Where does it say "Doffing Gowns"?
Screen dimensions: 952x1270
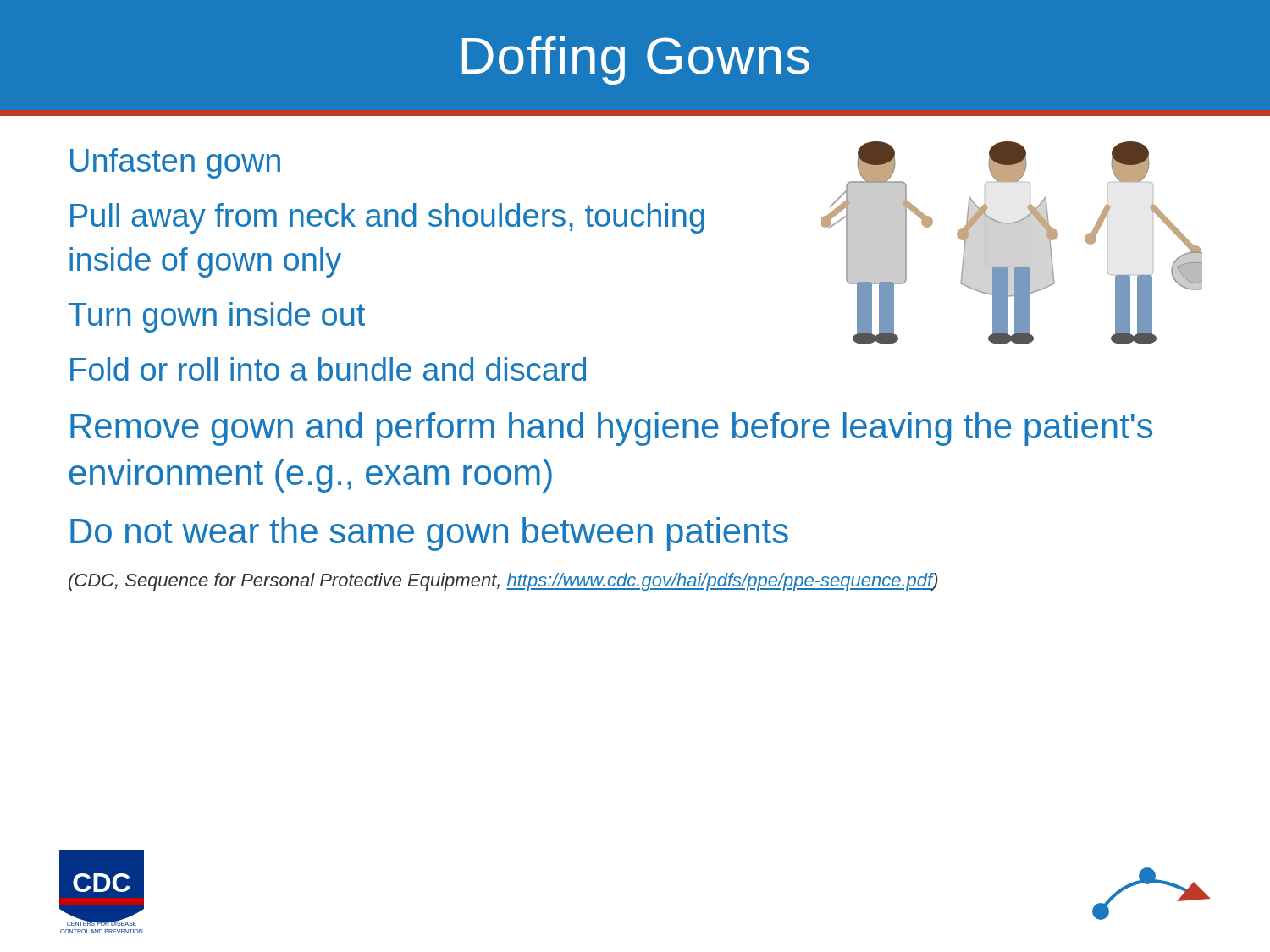click(x=635, y=55)
